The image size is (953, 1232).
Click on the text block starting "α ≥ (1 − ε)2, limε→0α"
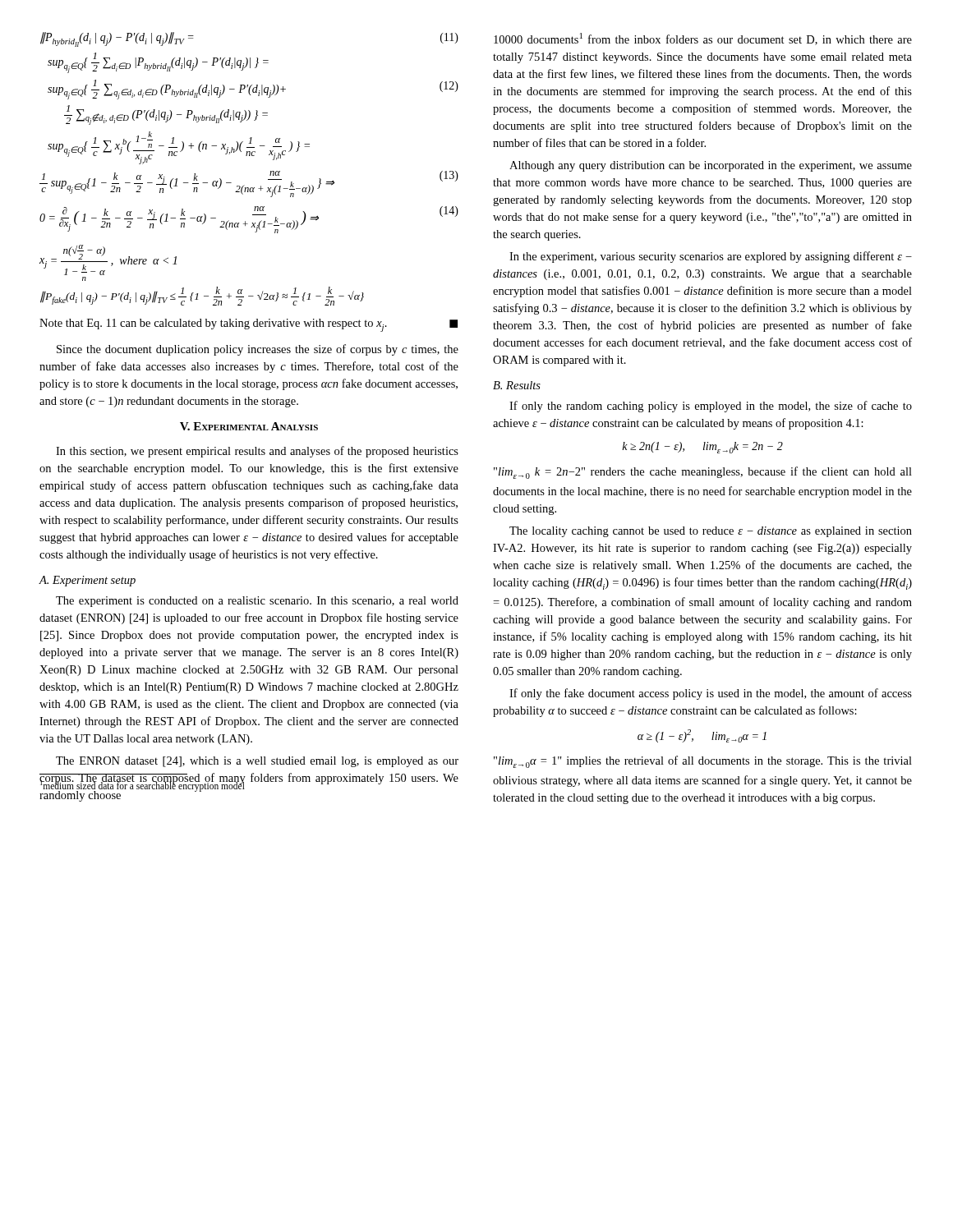coord(702,736)
